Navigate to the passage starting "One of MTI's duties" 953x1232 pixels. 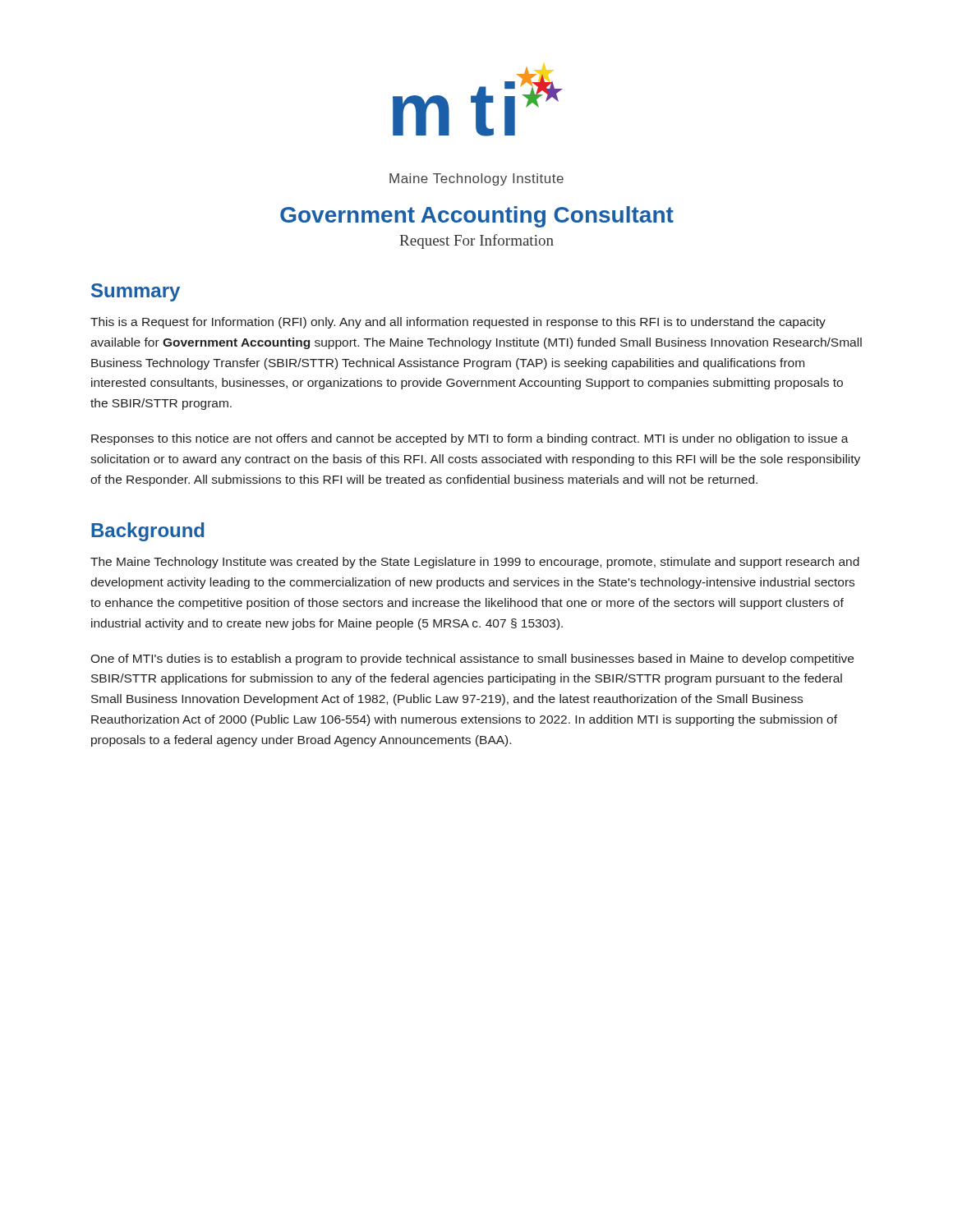click(x=472, y=699)
